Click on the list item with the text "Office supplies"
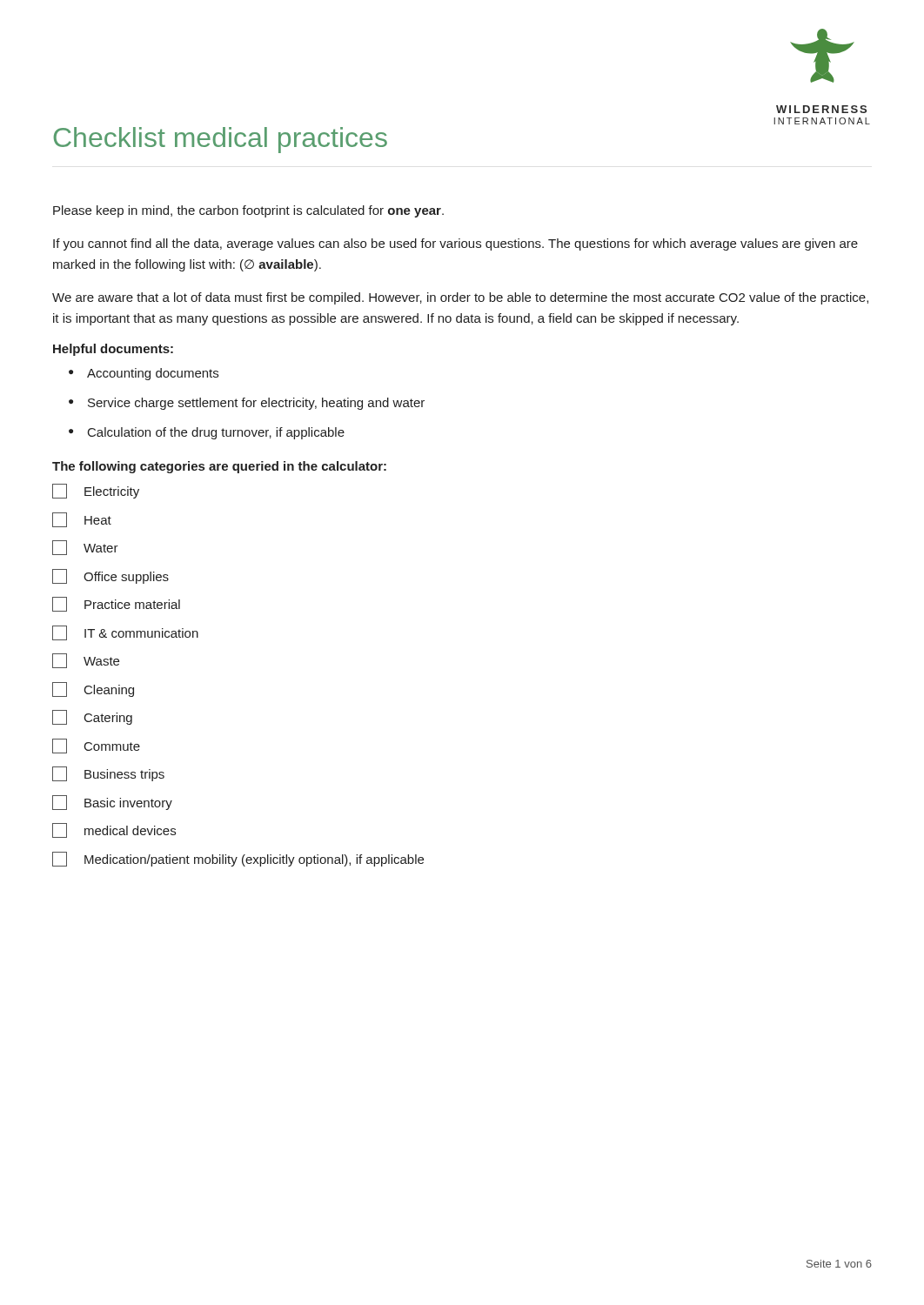Viewport: 924px width, 1305px height. click(x=111, y=576)
